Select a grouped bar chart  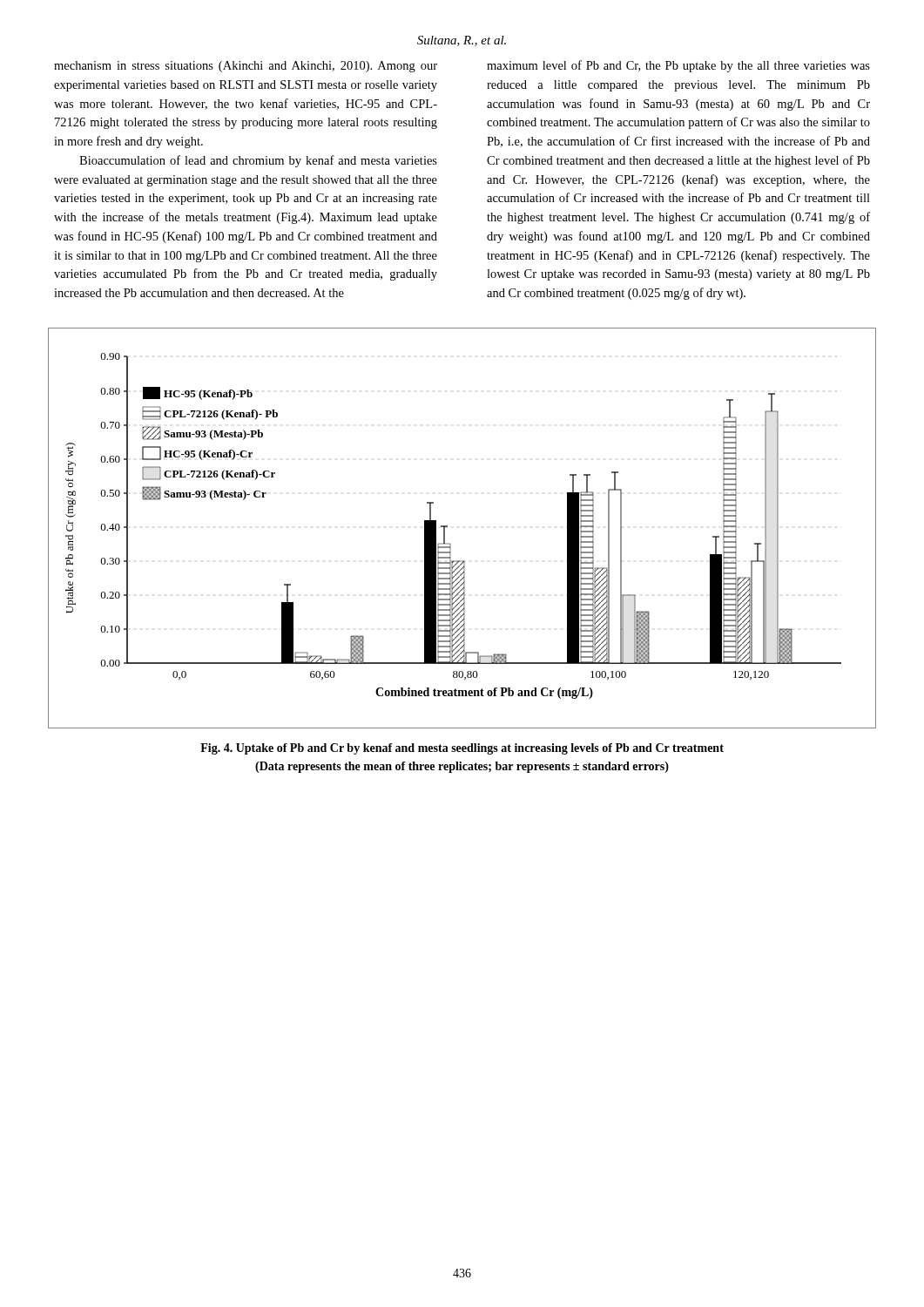click(x=462, y=528)
